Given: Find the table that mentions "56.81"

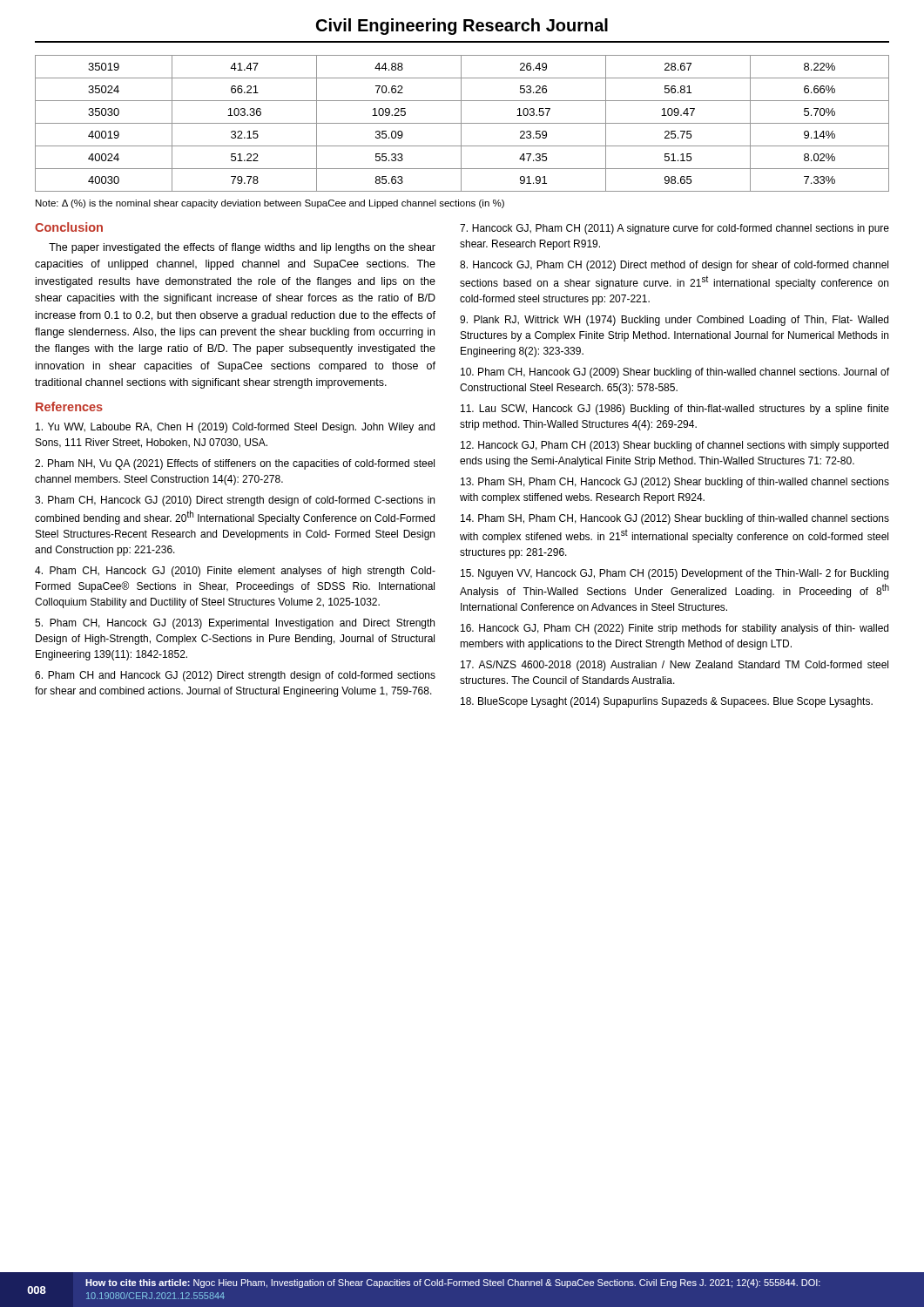Looking at the screenshot, I should (462, 123).
